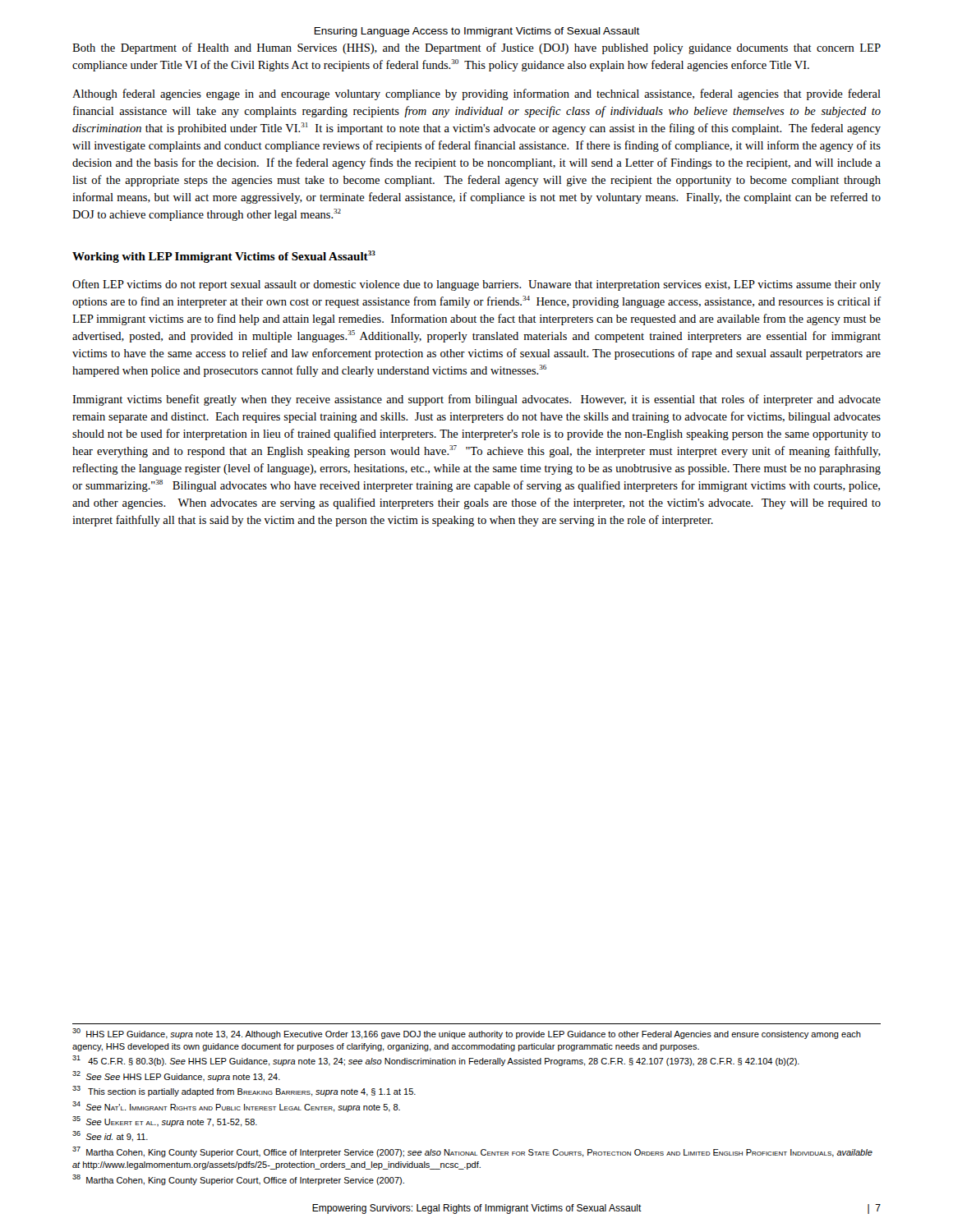Image resolution: width=953 pixels, height=1232 pixels.
Task: Find the footnote containing "36 See id. at"
Action: (x=110, y=1137)
